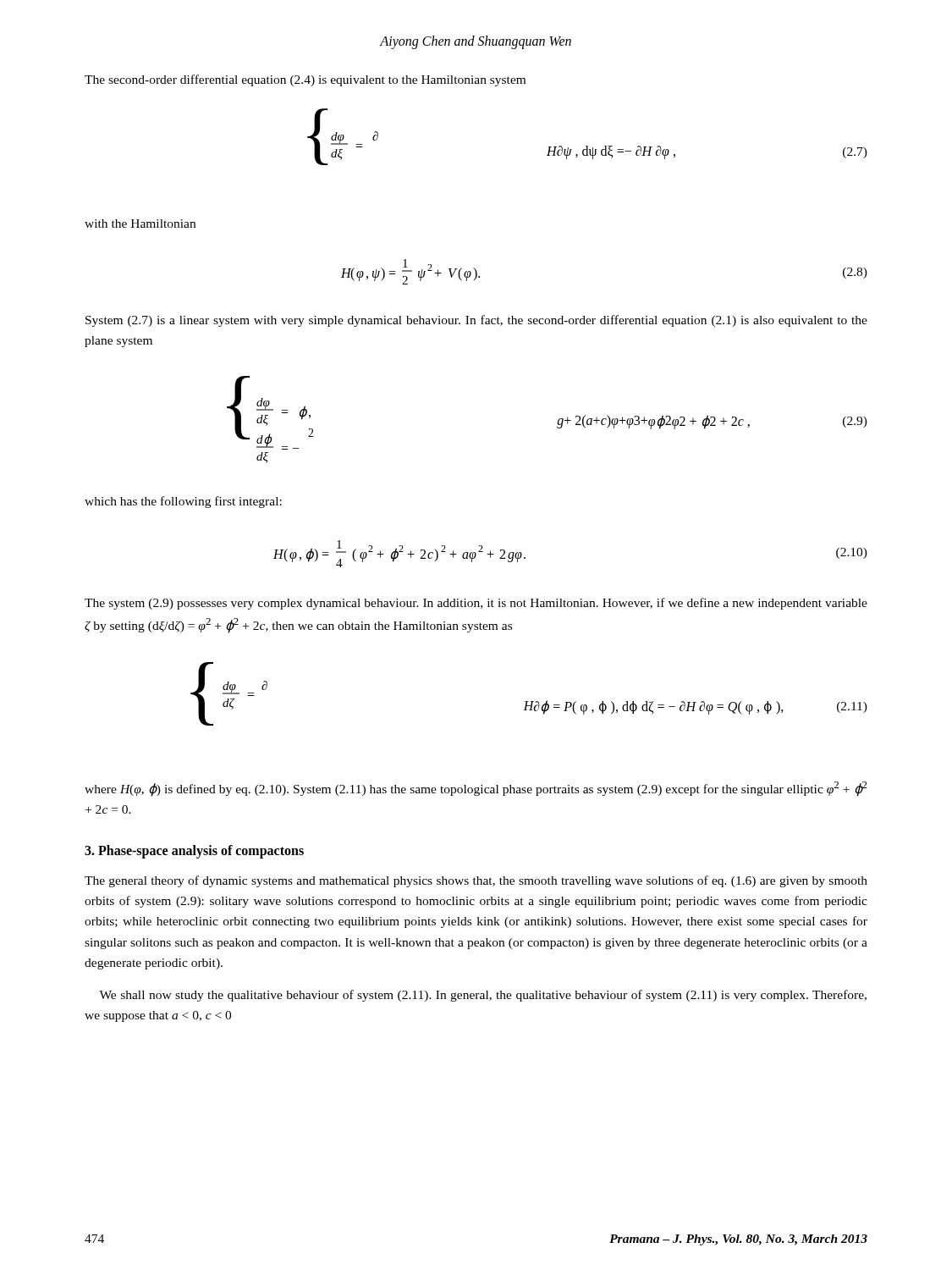The width and height of the screenshot is (952, 1270).
Task: Locate the passage starting "We shall now"
Action: point(476,1004)
